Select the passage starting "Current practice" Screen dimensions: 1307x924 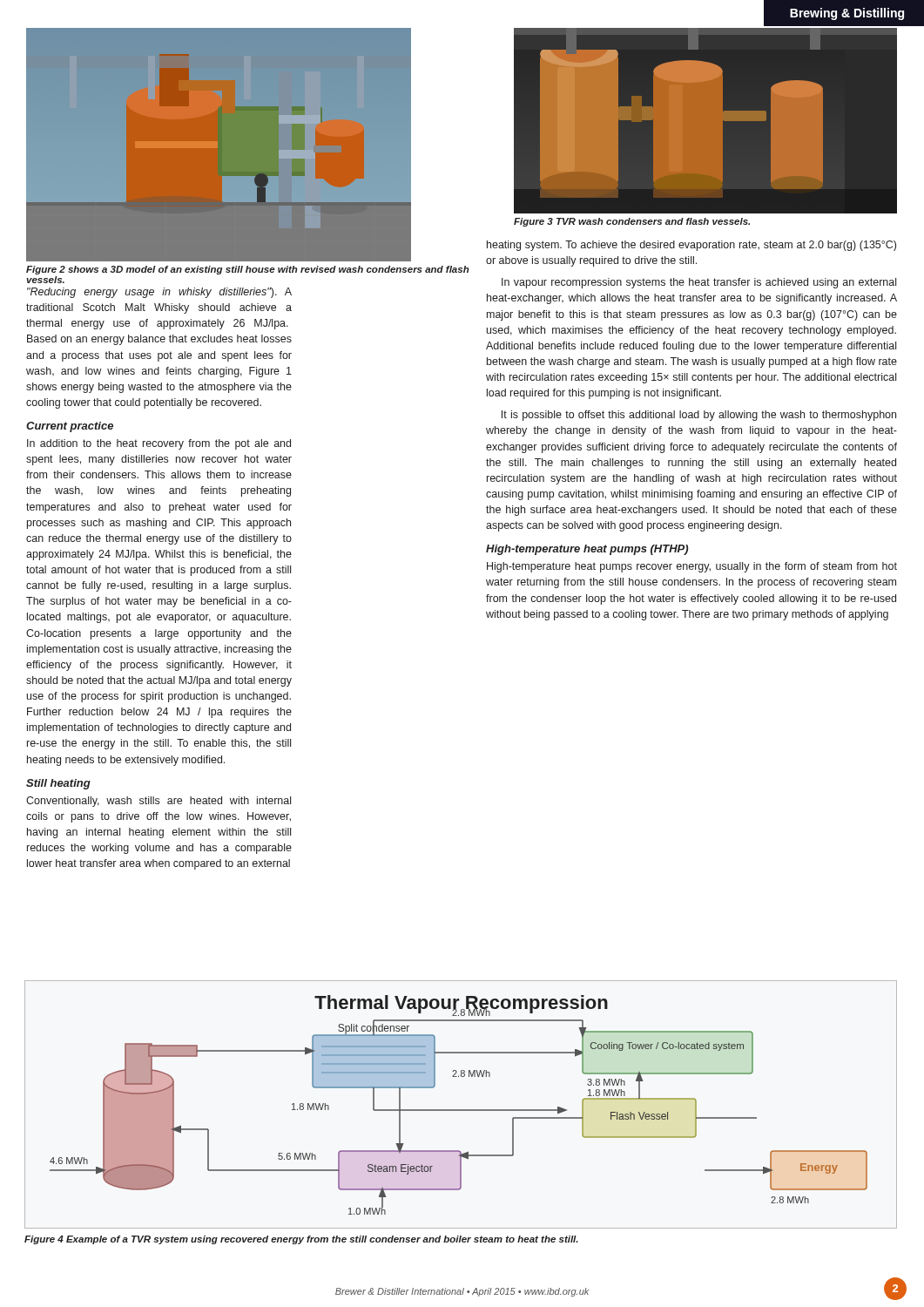tap(70, 426)
